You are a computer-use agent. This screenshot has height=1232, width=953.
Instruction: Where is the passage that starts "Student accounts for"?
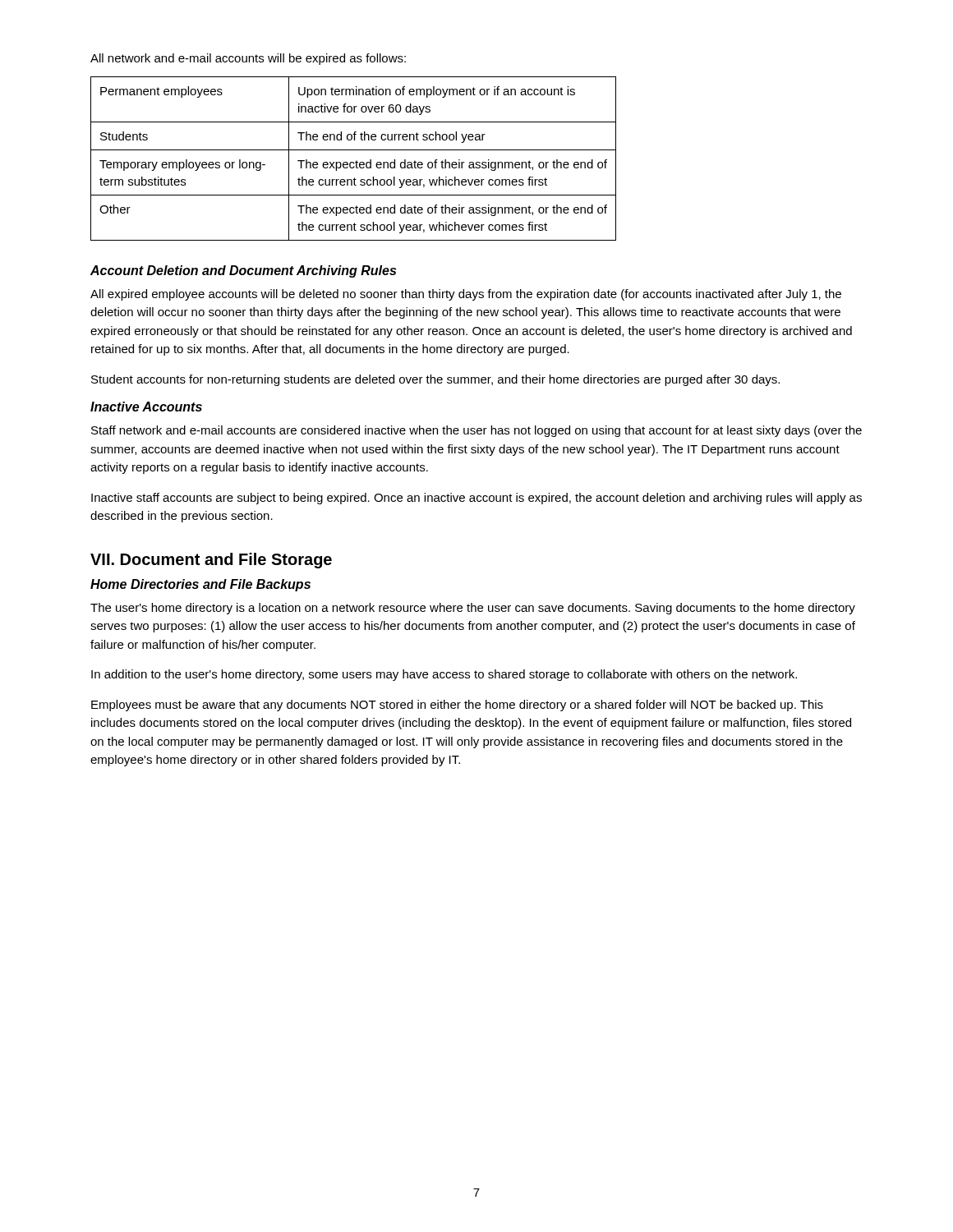476,379
